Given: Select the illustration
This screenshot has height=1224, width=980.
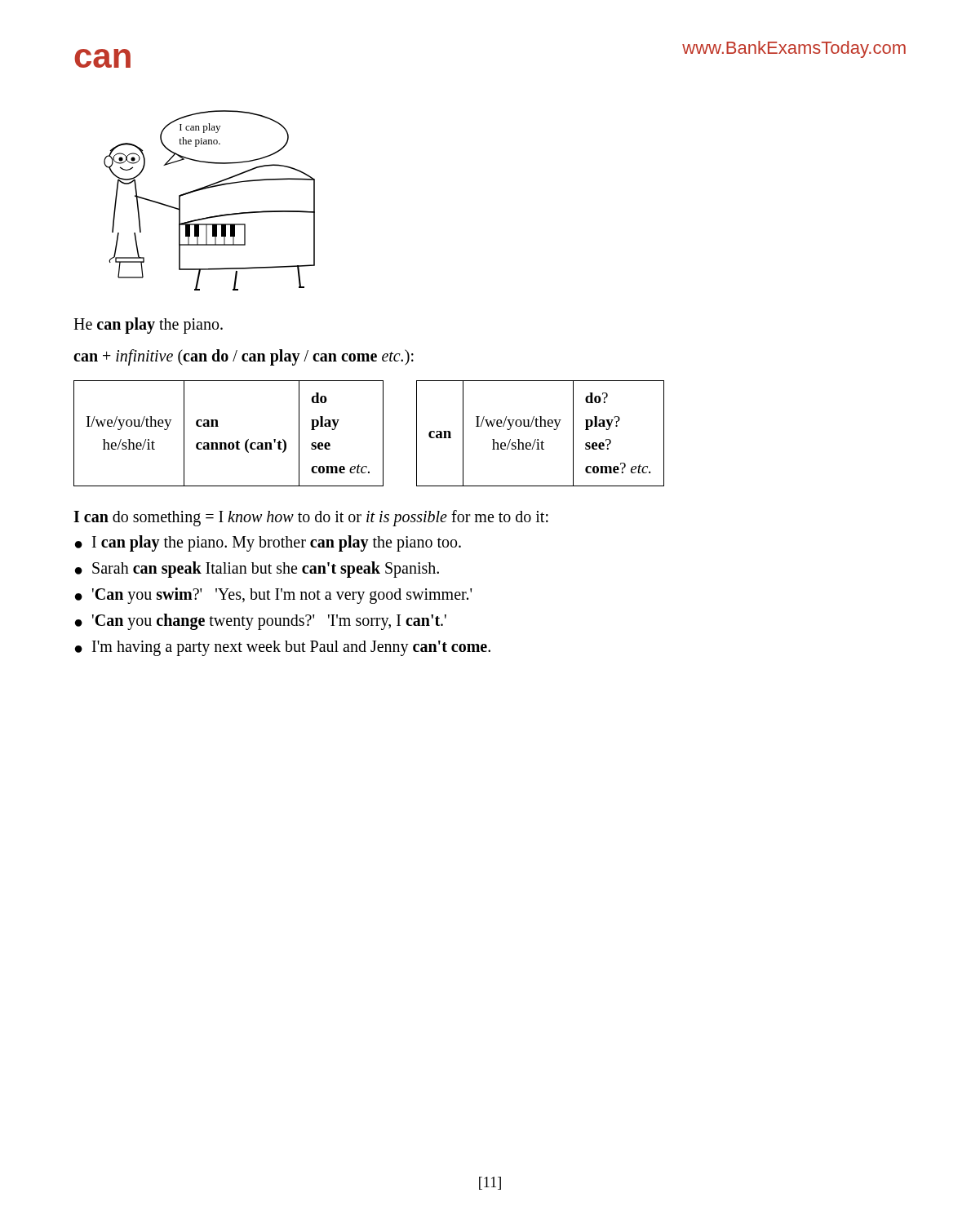Looking at the screenshot, I should [490, 202].
